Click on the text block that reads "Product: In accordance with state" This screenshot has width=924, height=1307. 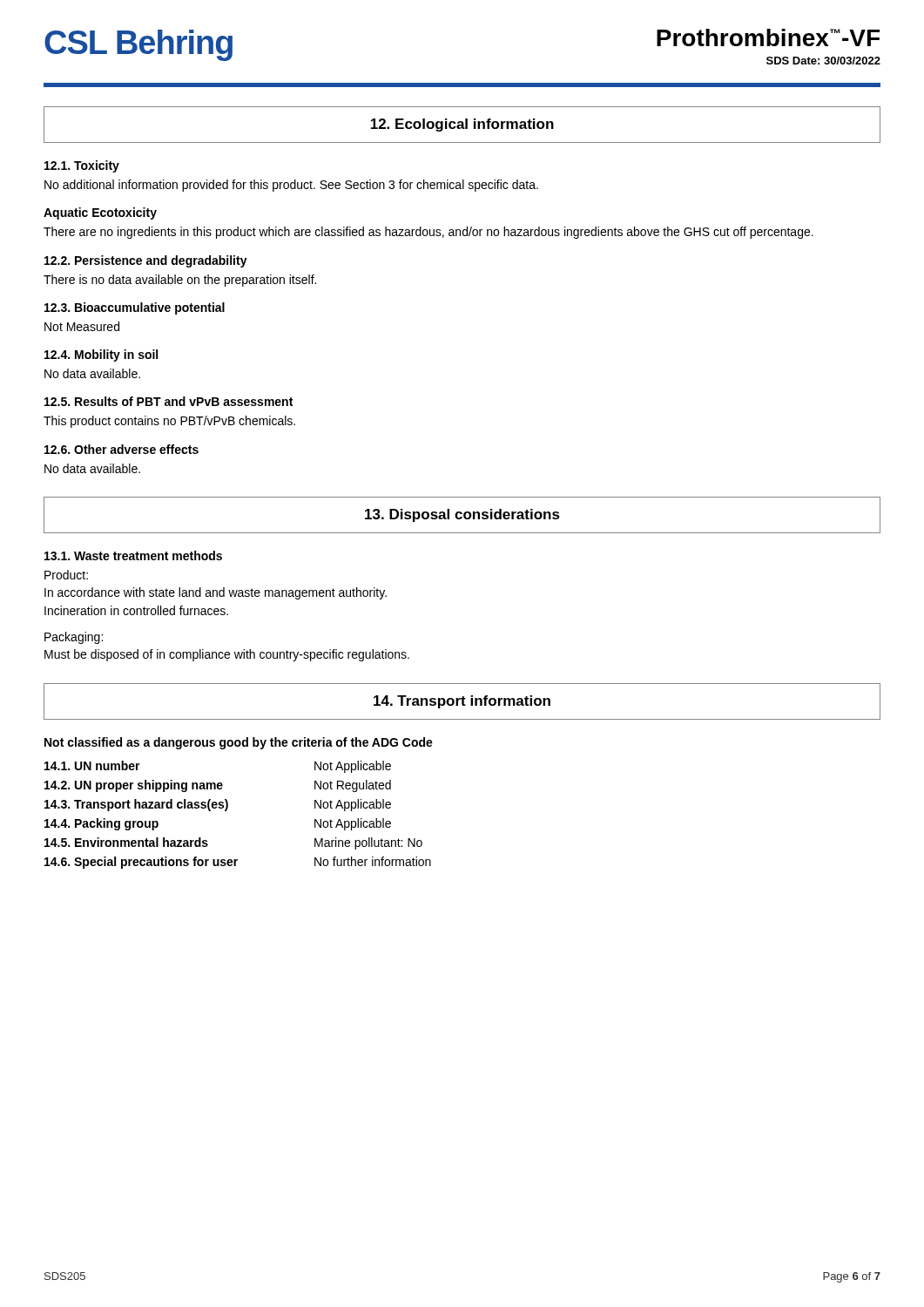click(x=66, y=575)
